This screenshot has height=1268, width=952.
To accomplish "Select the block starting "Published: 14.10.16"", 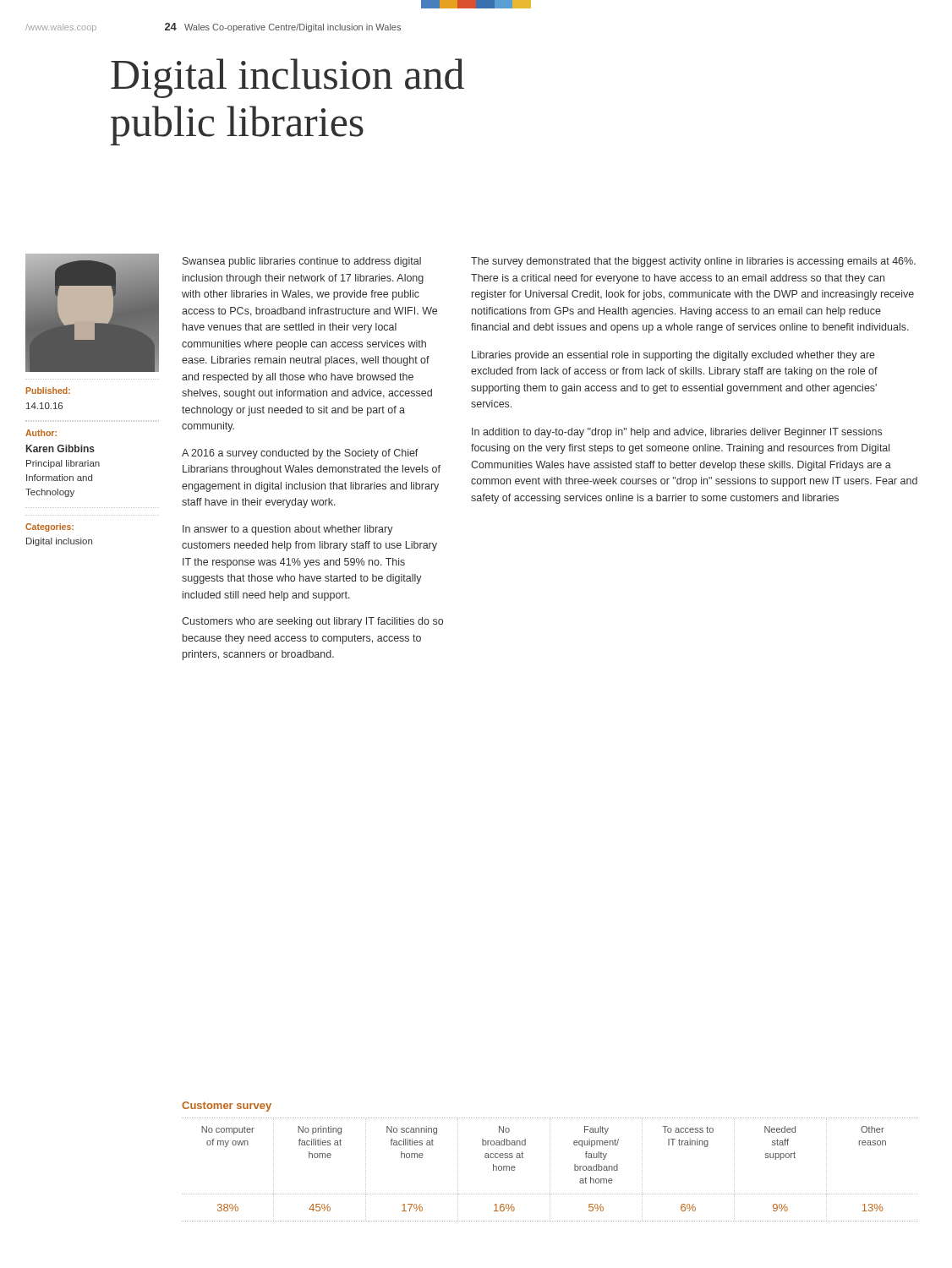I will [x=48, y=391].
